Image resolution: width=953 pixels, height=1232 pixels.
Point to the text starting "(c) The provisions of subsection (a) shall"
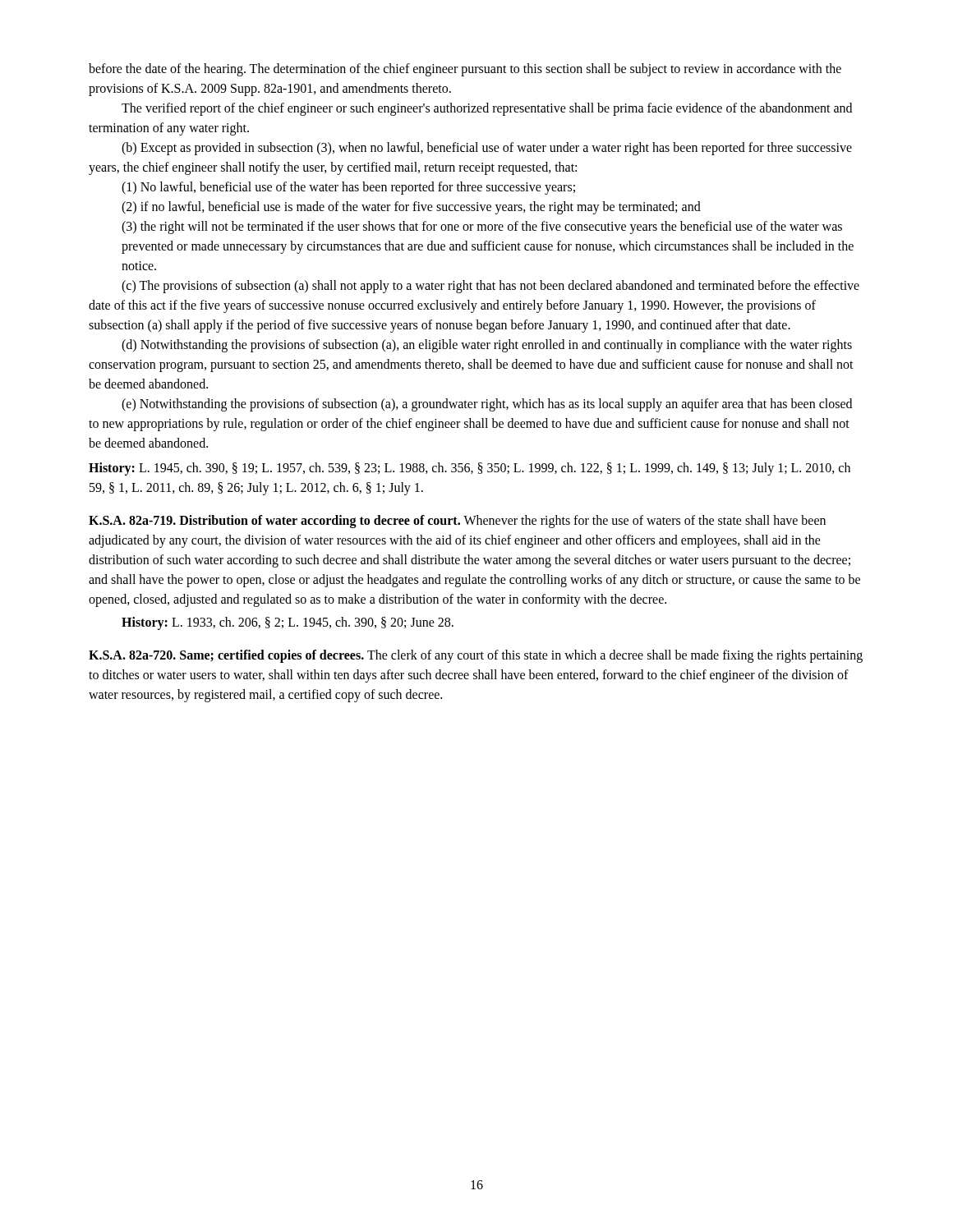476,306
